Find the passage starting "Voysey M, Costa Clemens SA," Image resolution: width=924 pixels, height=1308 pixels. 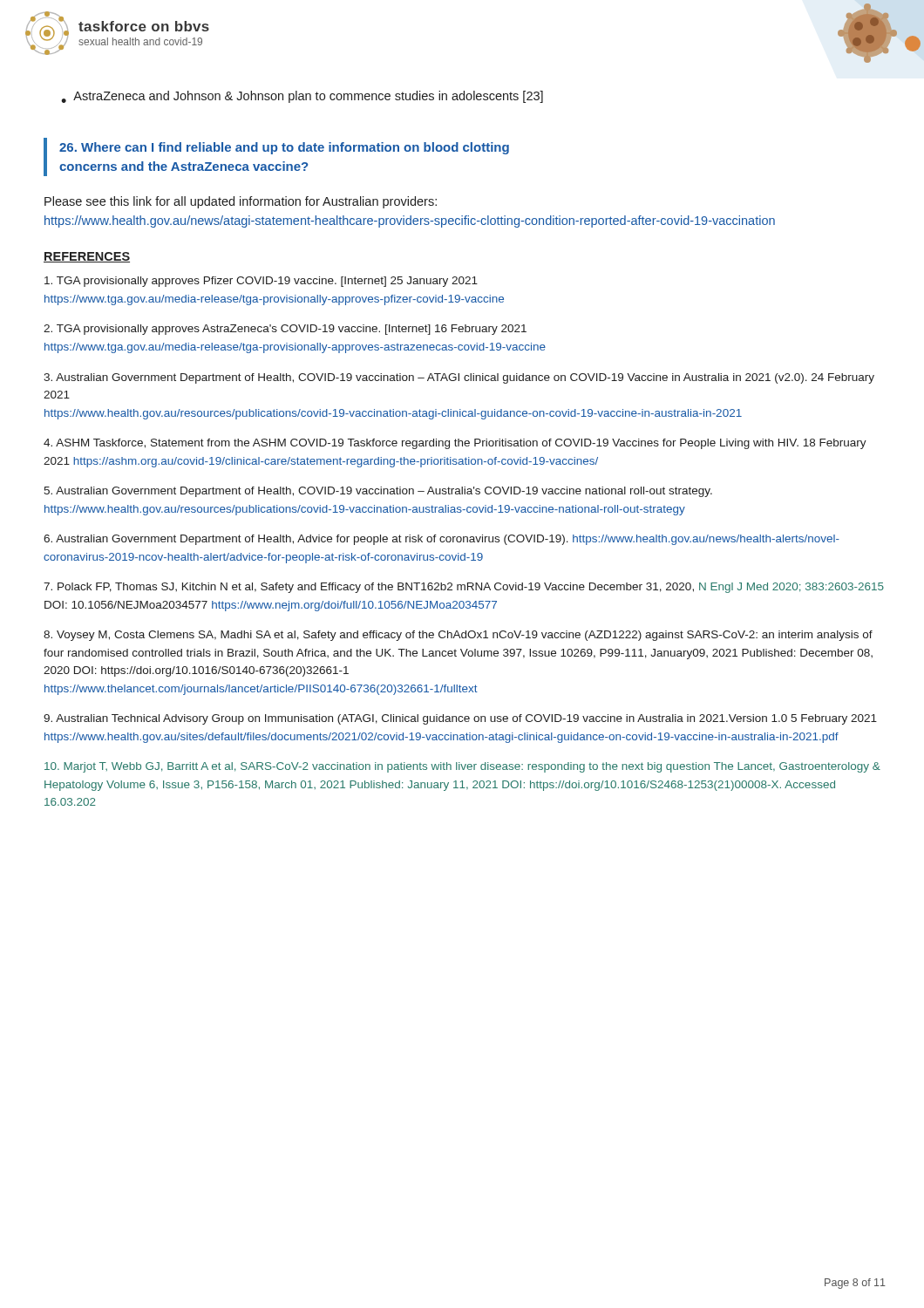(459, 661)
